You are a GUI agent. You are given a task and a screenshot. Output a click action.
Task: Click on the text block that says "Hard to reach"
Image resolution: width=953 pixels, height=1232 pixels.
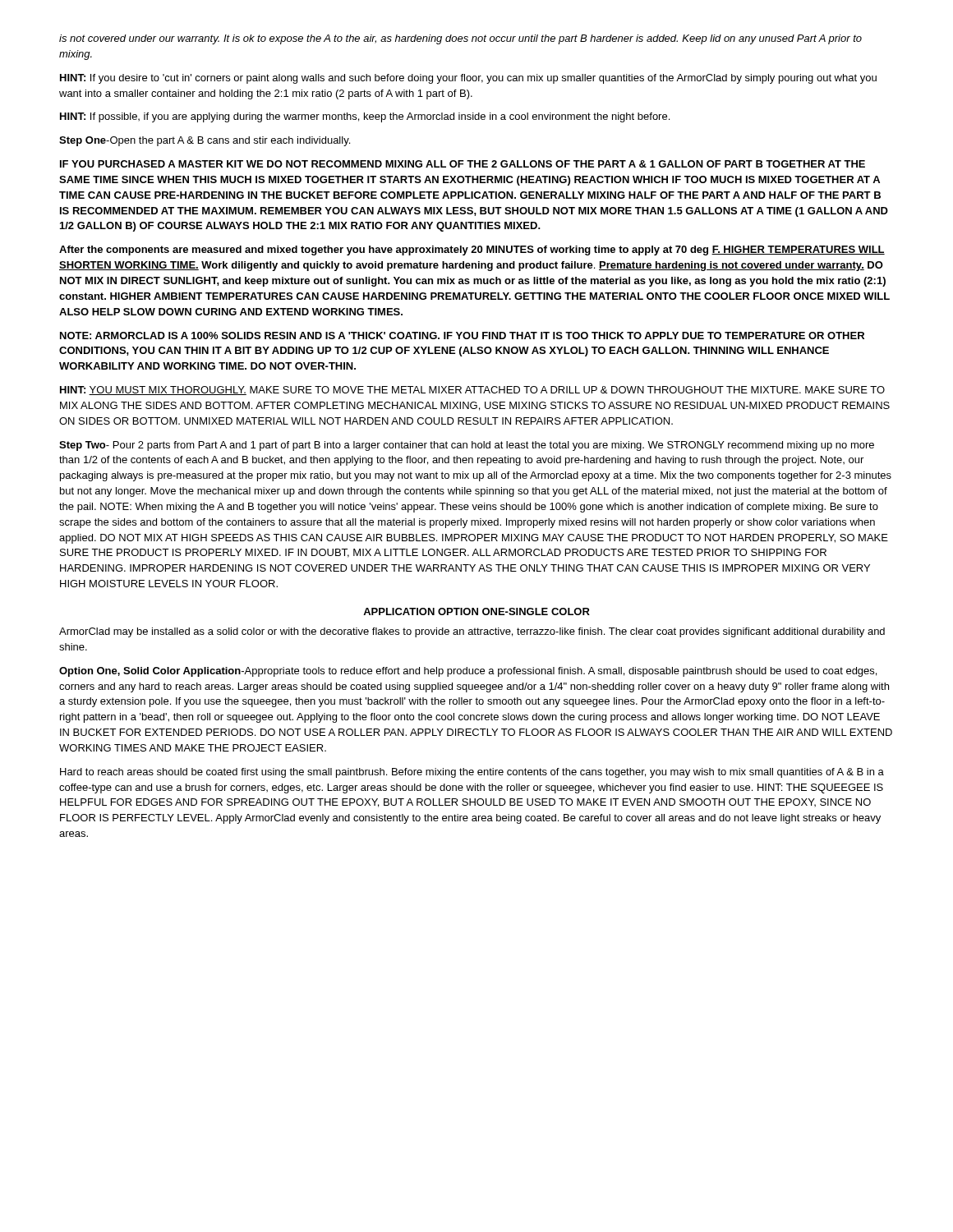471,802
